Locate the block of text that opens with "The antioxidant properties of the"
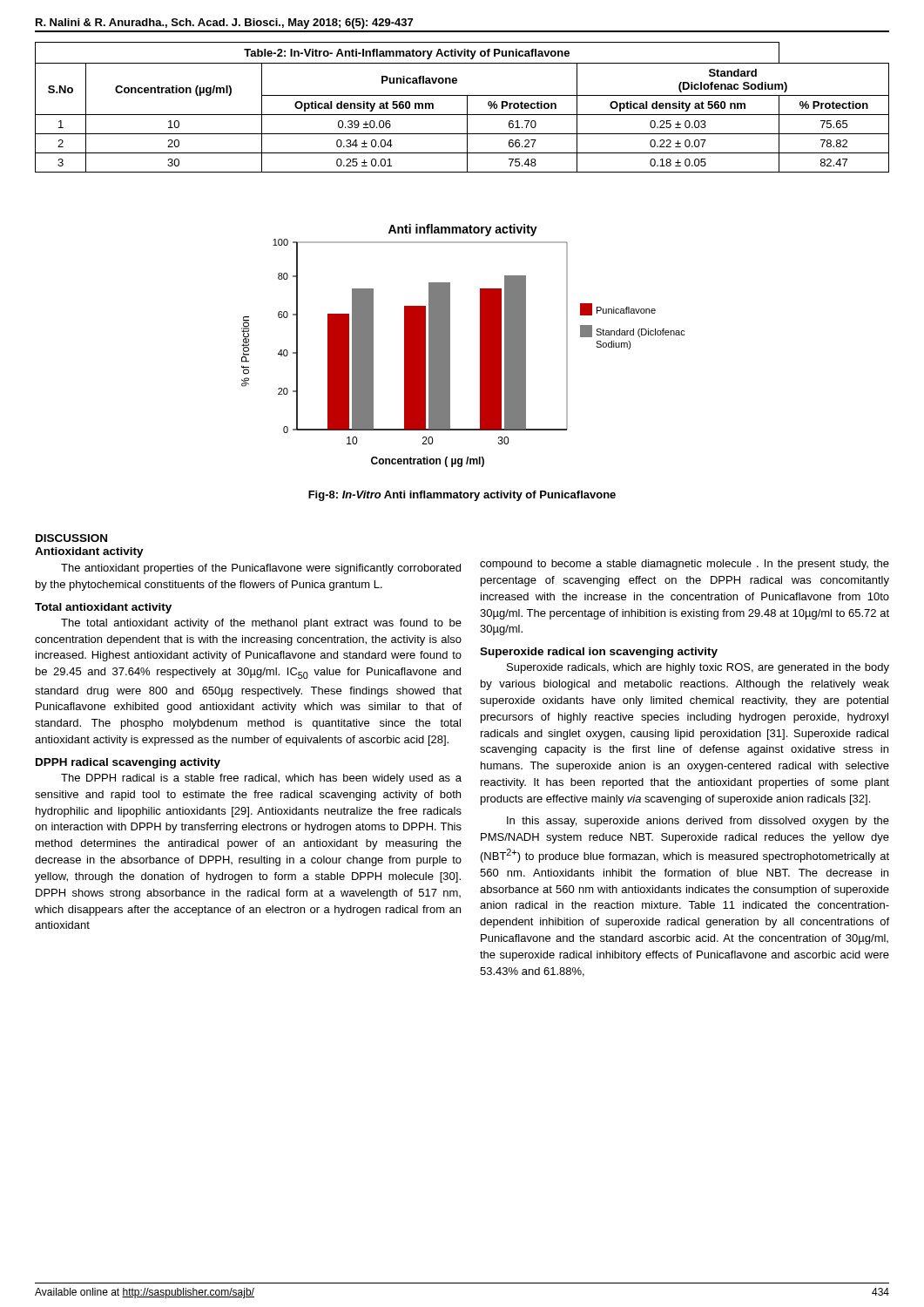Image resolution: width=924 pixels, height=1307 pixels. 248,576
